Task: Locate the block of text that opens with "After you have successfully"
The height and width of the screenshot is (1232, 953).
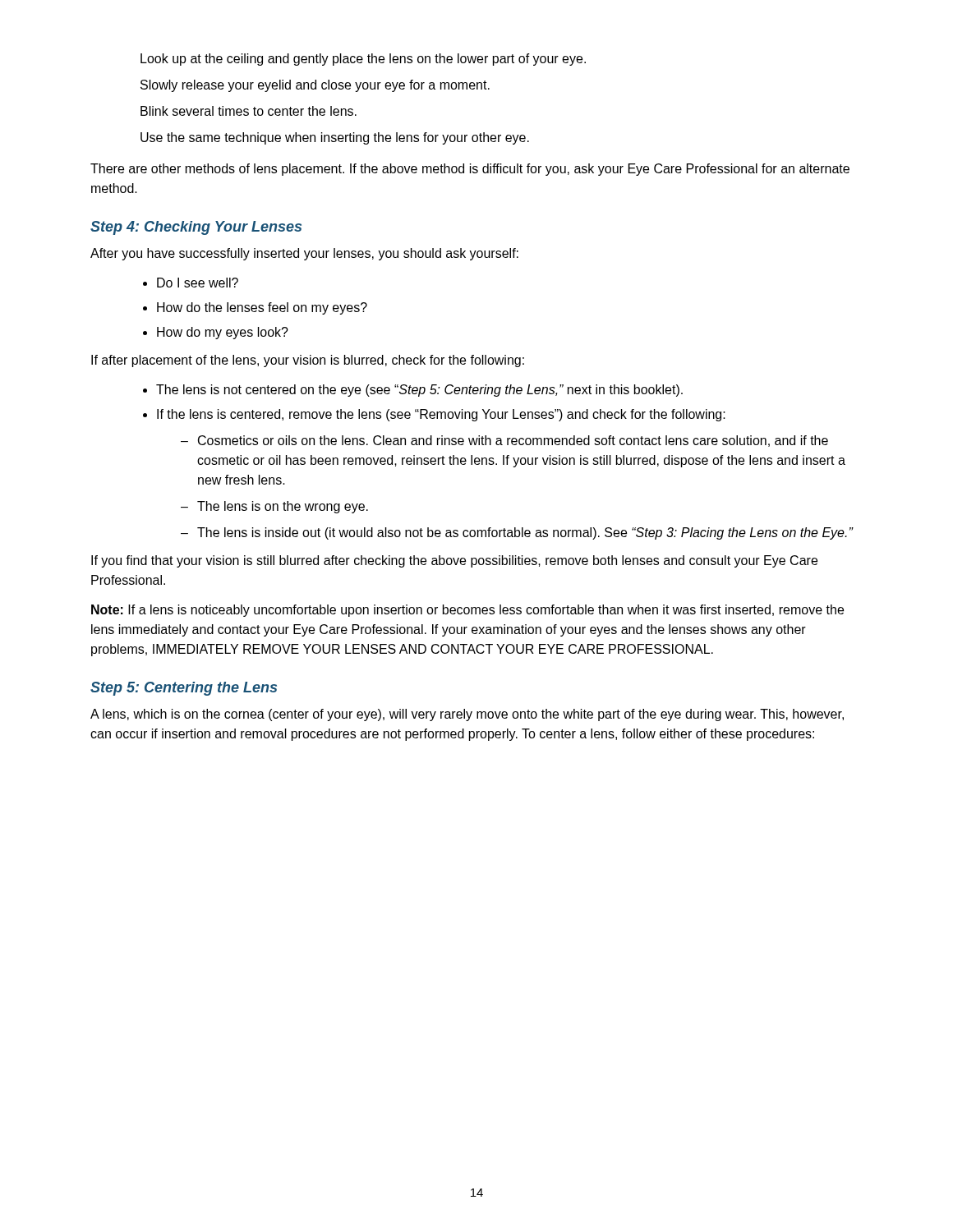Action: pos(476,254)
